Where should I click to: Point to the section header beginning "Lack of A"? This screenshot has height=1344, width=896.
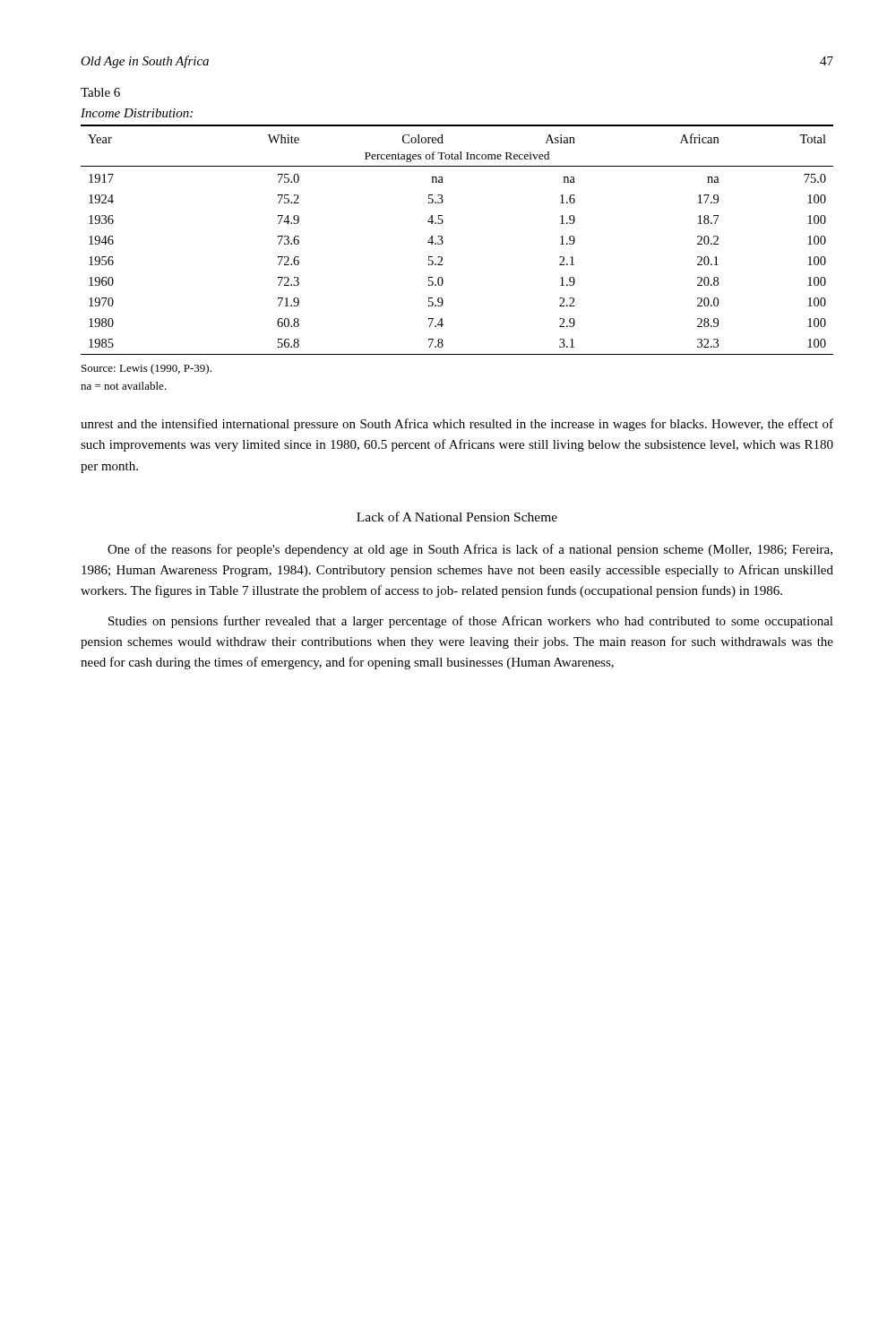click(457, 516)
